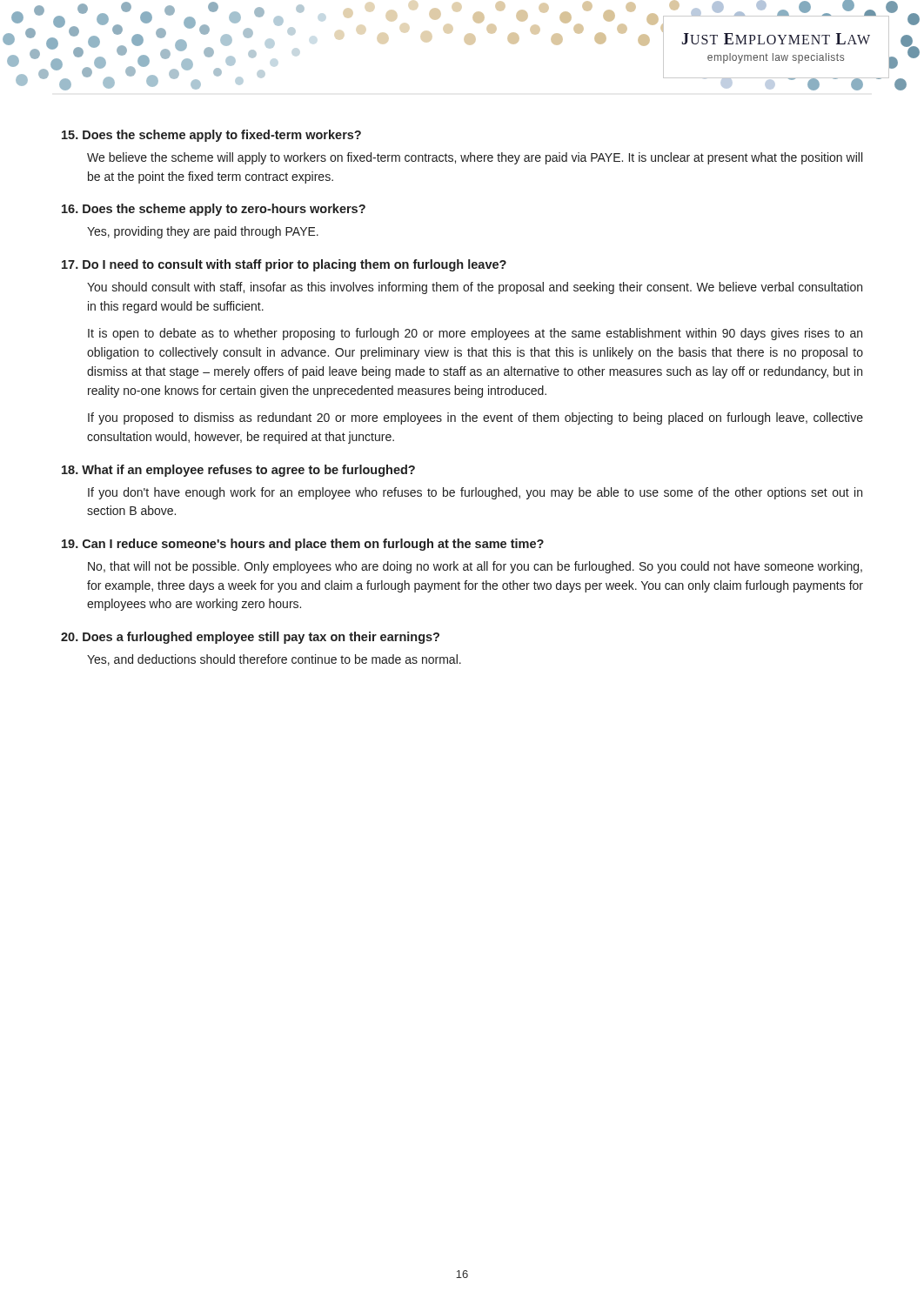
Task: Point to the region starting "17. Do I need to consult with"
Action: pos(284,265)
